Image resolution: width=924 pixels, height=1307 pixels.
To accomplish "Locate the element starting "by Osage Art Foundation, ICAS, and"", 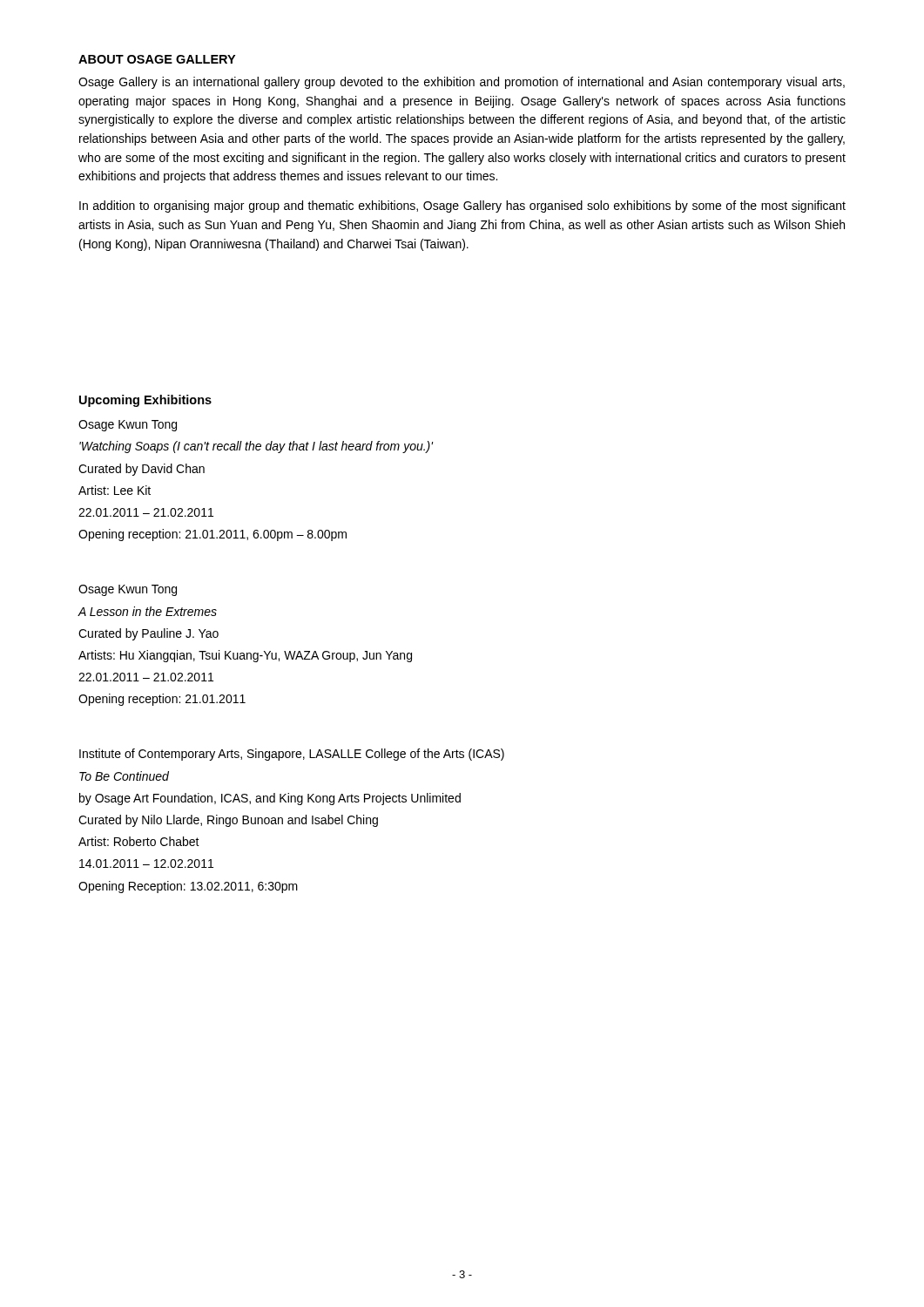I will click(x=270, y=798).
